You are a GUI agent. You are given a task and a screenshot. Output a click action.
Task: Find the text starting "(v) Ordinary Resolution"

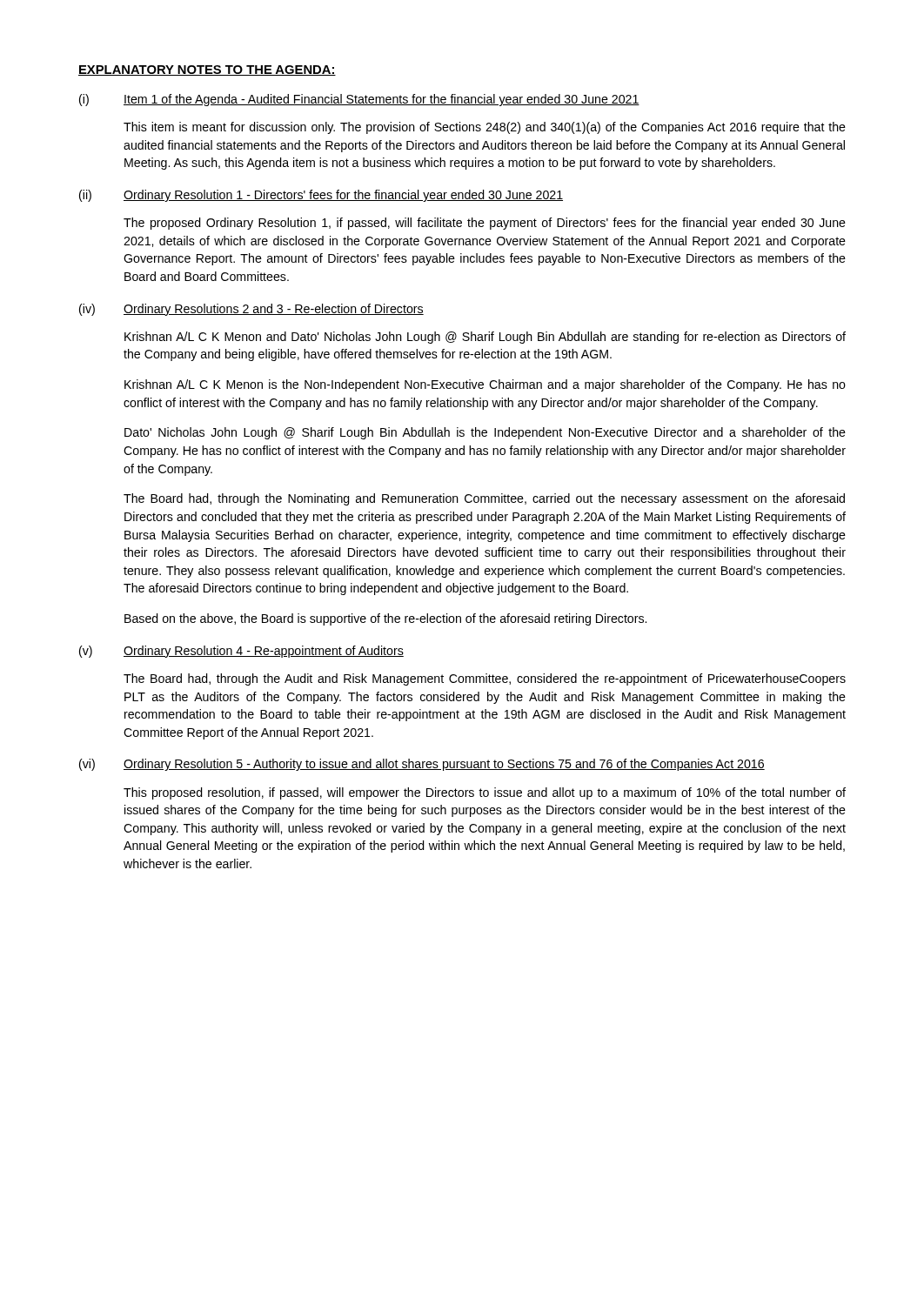coord(462,693)
